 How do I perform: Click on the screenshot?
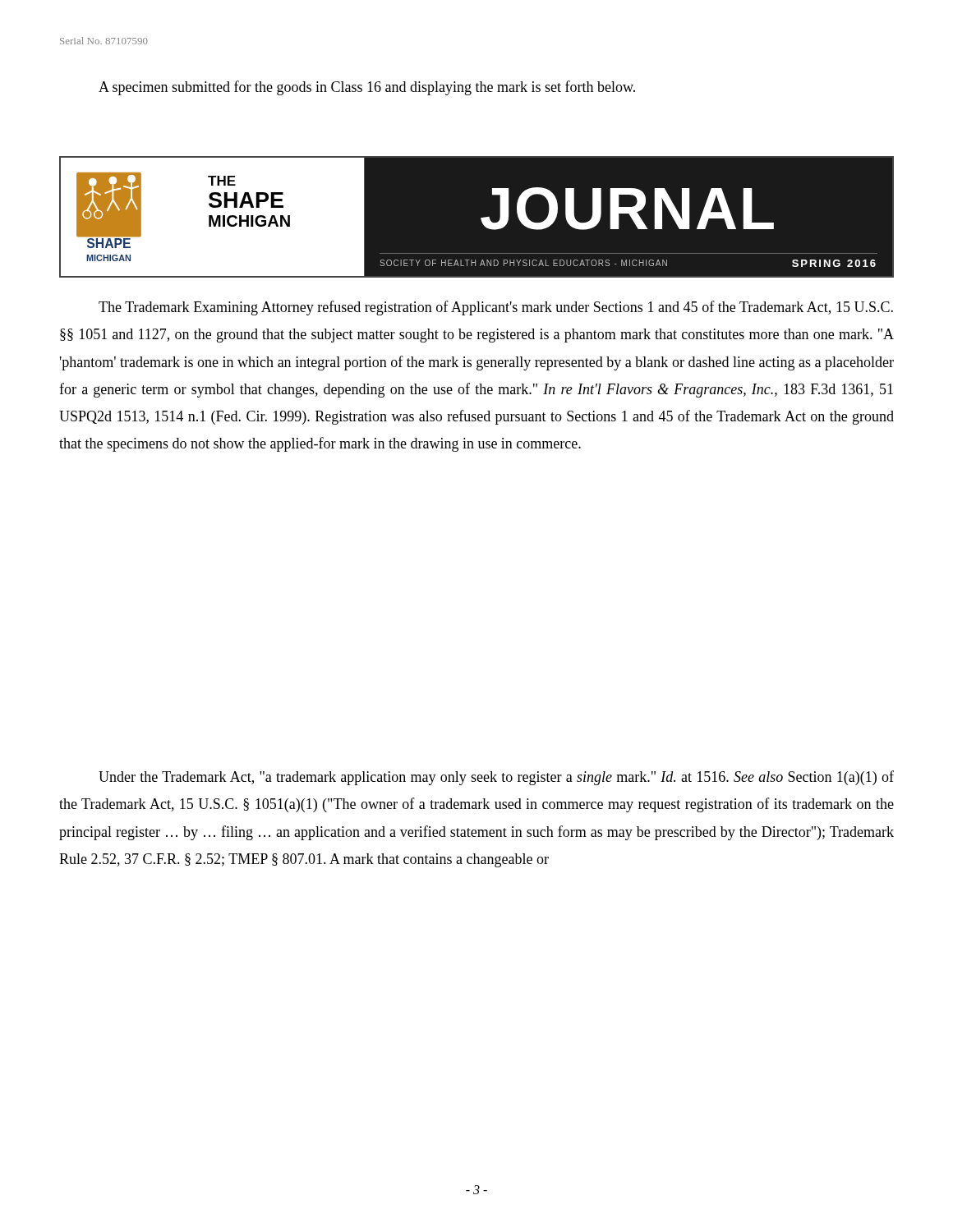coord(476,217)
